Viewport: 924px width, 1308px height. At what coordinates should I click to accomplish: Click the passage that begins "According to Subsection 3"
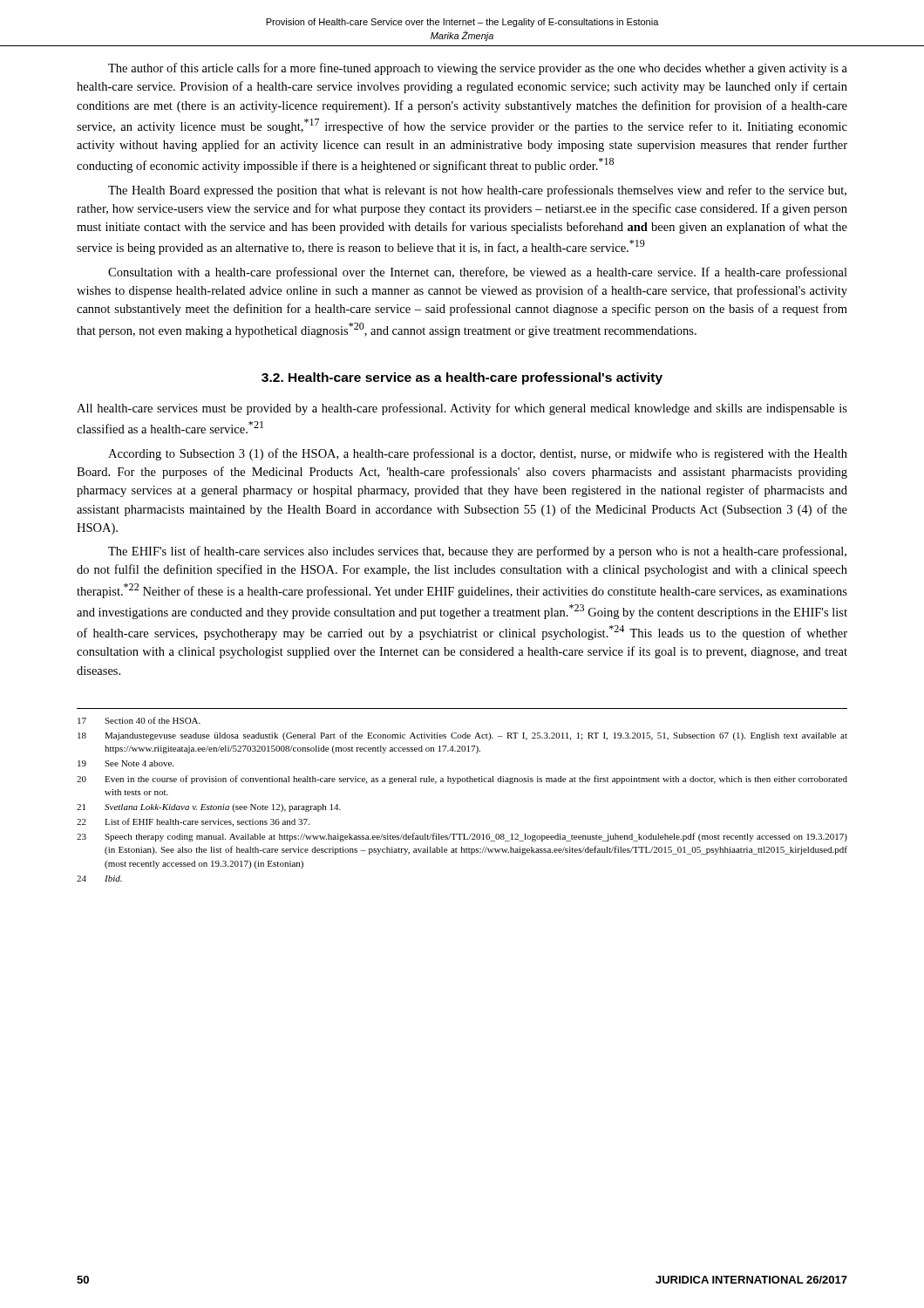point(462,490)
